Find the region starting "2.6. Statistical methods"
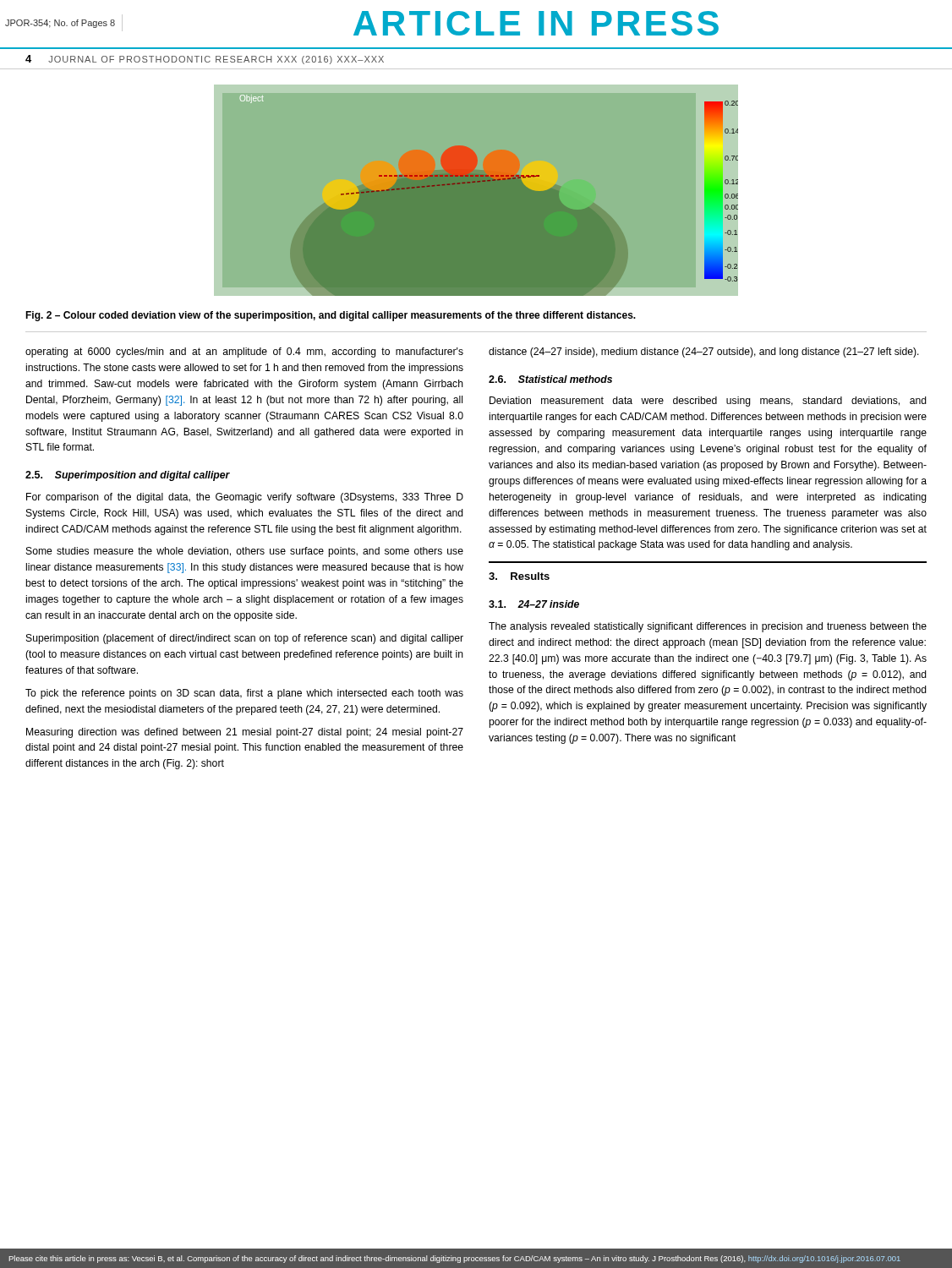Screen dimensions: 1268x952 coord(551,379)
